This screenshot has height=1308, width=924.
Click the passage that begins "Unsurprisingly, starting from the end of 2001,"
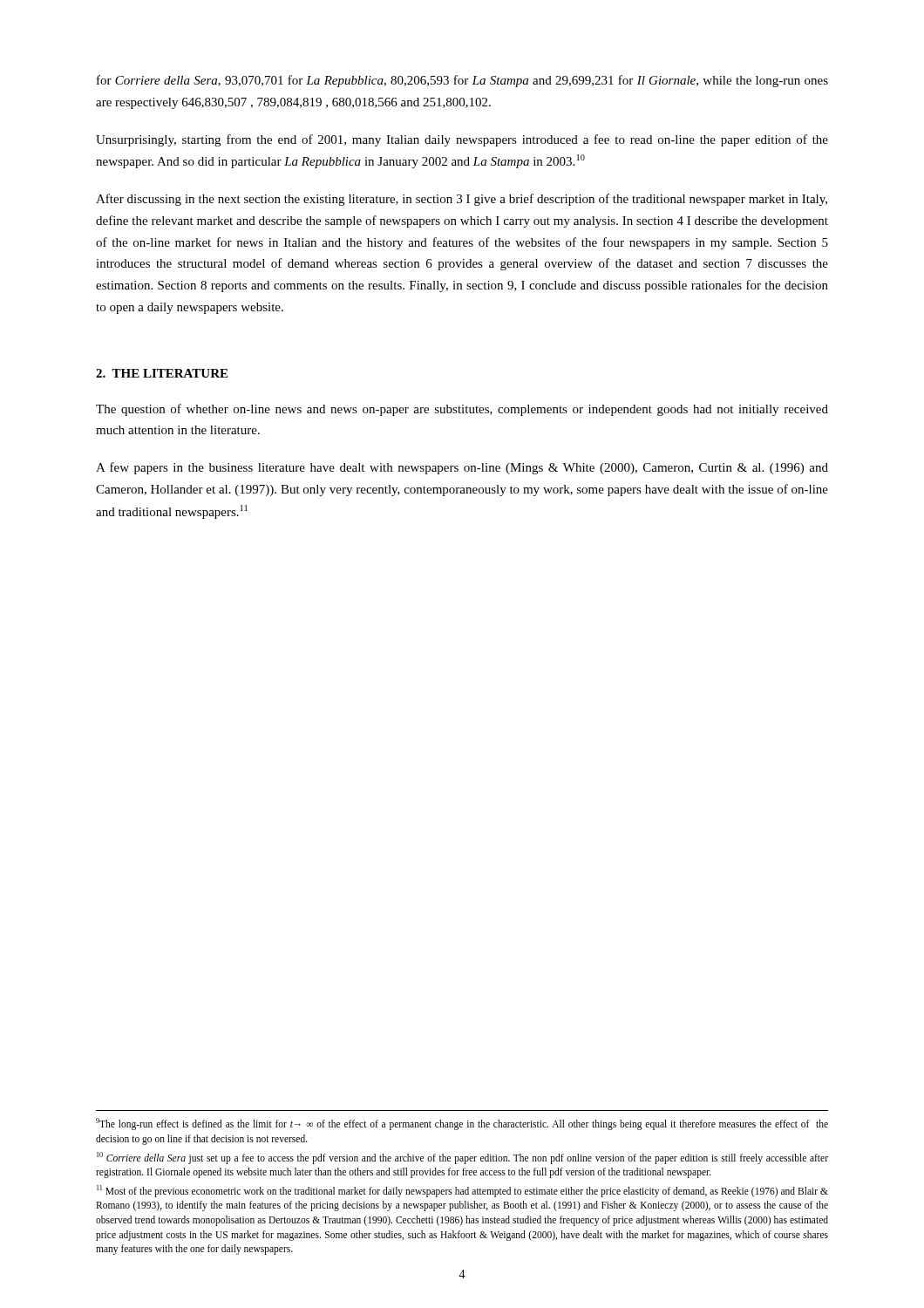point(462,150)
